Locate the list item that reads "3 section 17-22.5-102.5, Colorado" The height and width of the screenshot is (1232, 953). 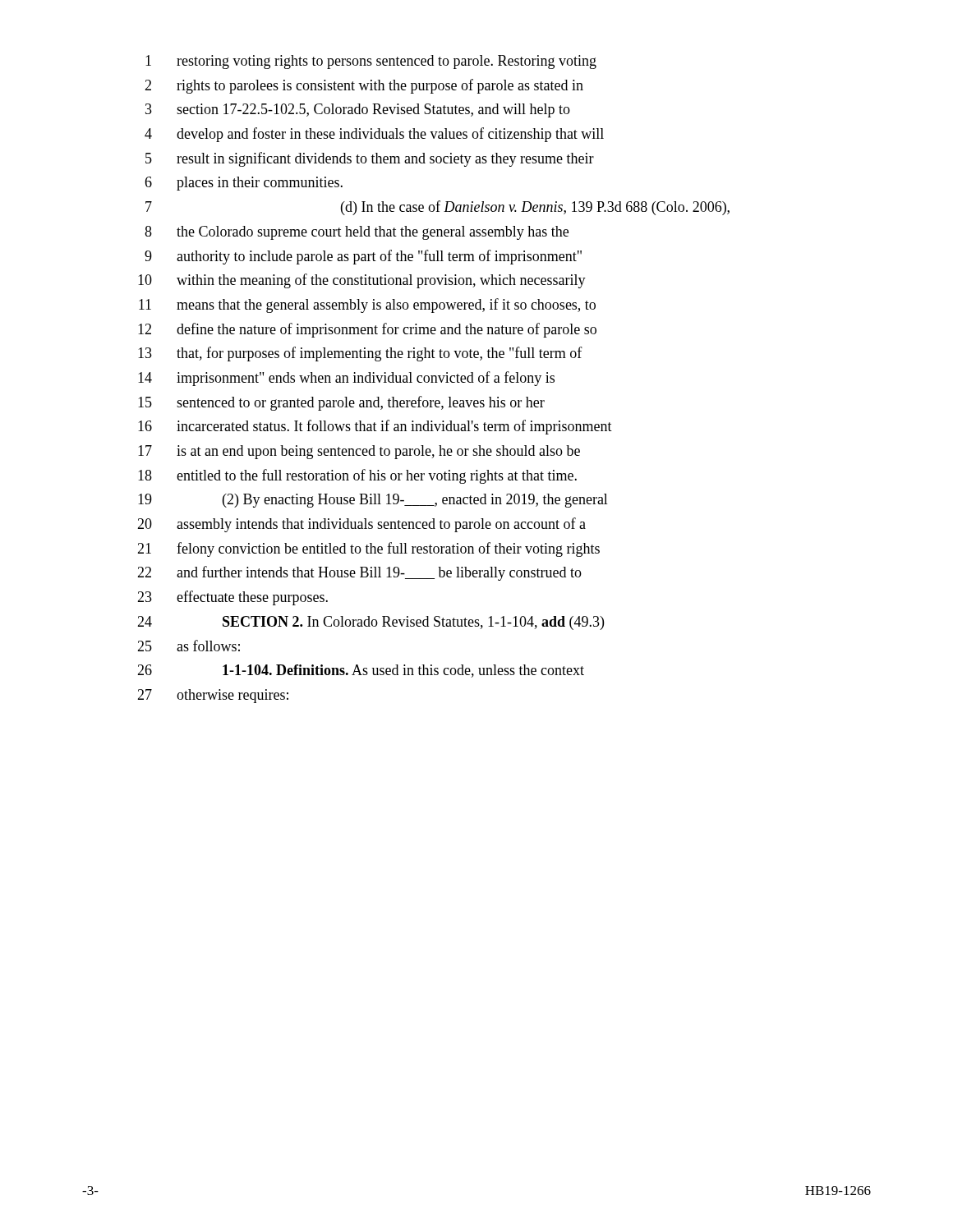coord(489,110)
